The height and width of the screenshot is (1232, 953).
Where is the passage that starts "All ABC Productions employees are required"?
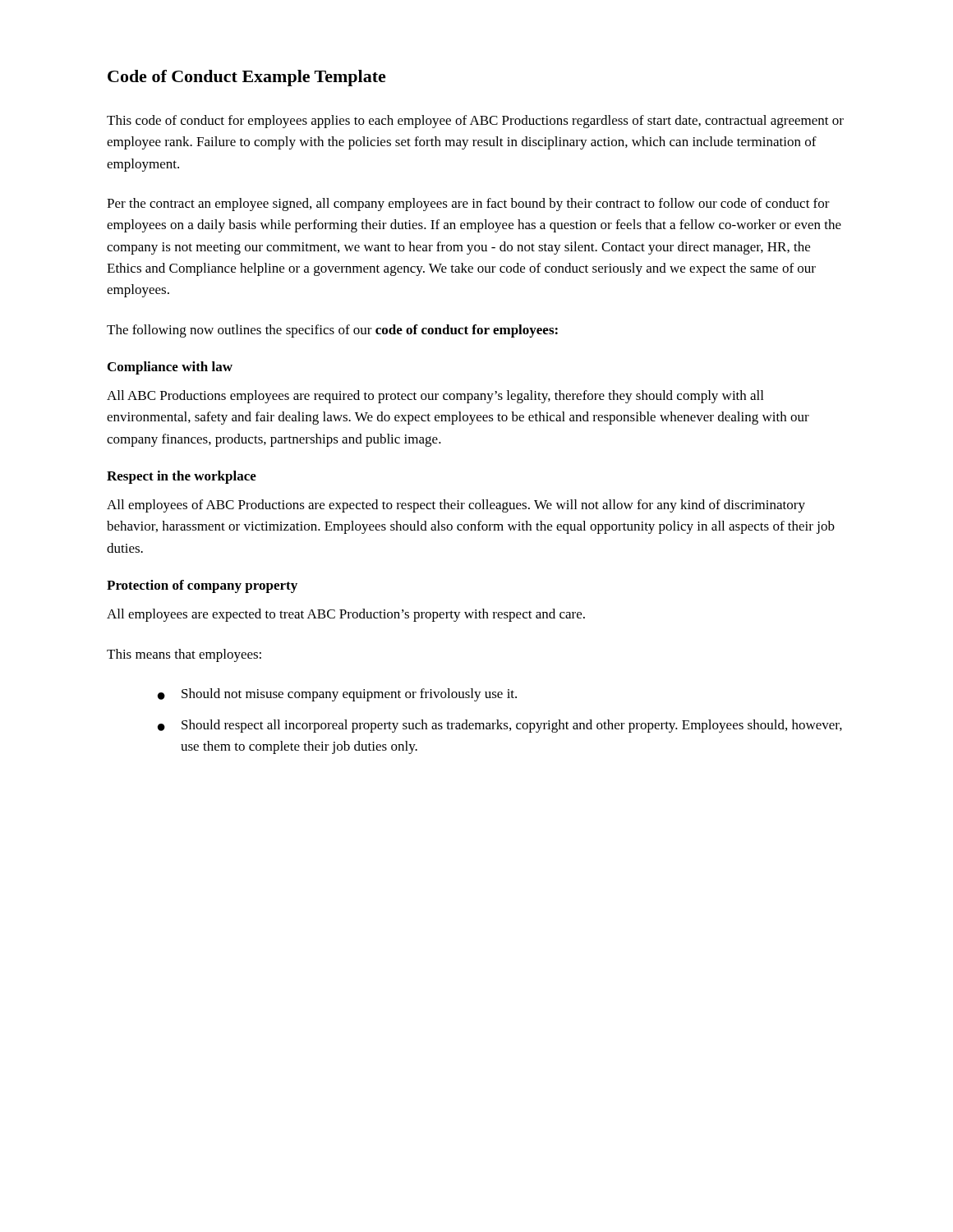458,417
